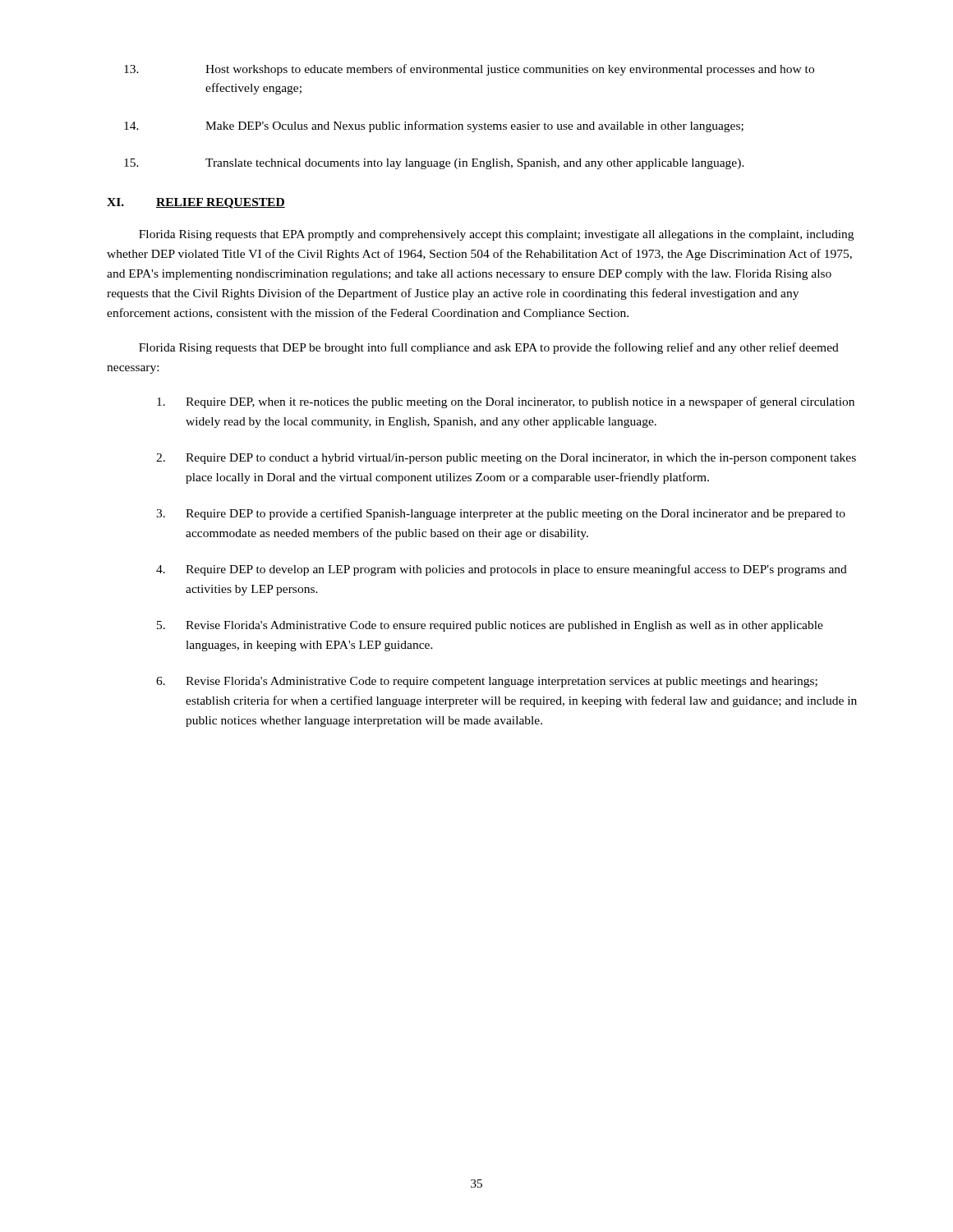Point to the text starting "2. Require DEP"
The height and width of the screenshot is (1232, 953).
tap(509, 467)
